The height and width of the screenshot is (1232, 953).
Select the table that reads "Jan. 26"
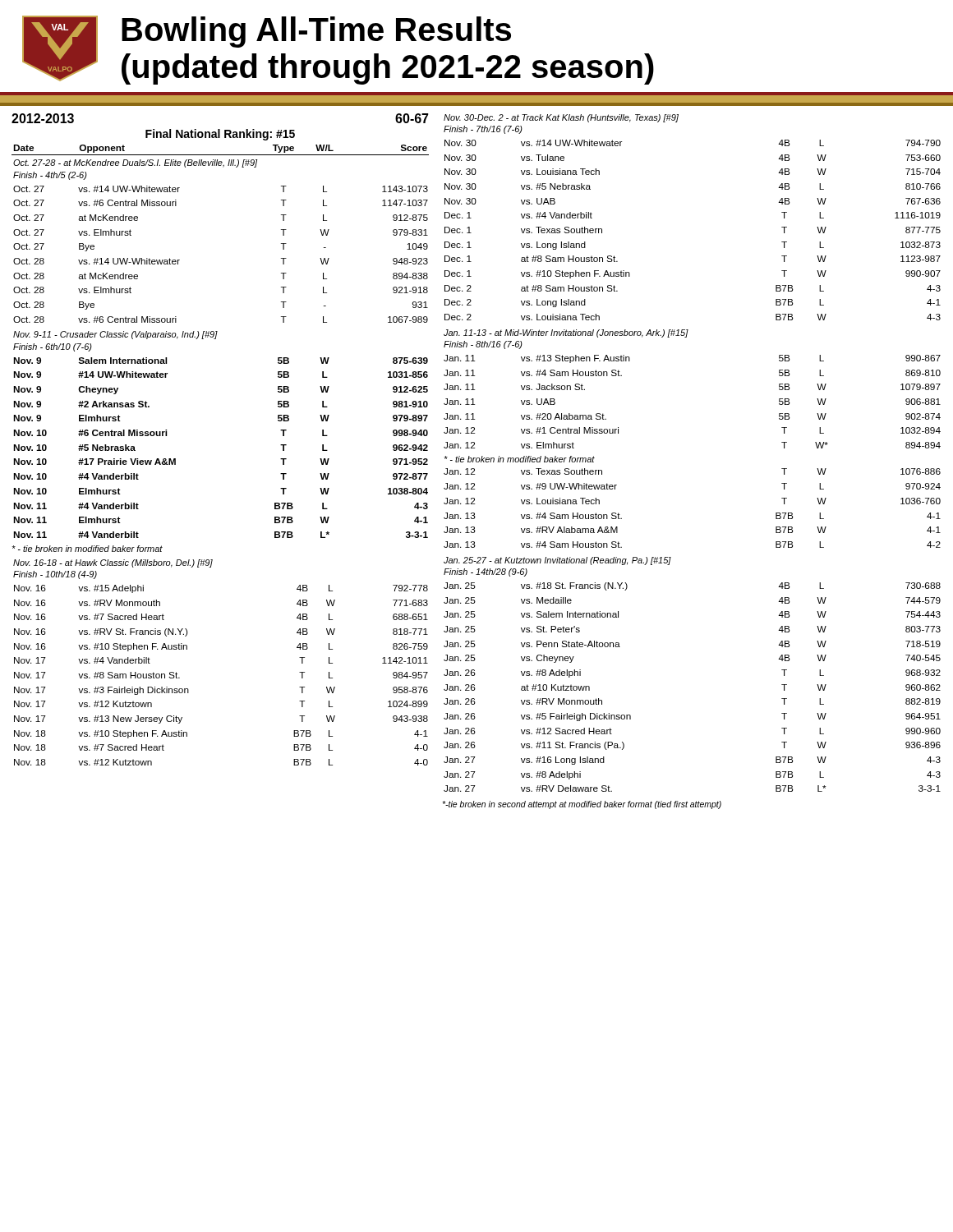point(692,454)
